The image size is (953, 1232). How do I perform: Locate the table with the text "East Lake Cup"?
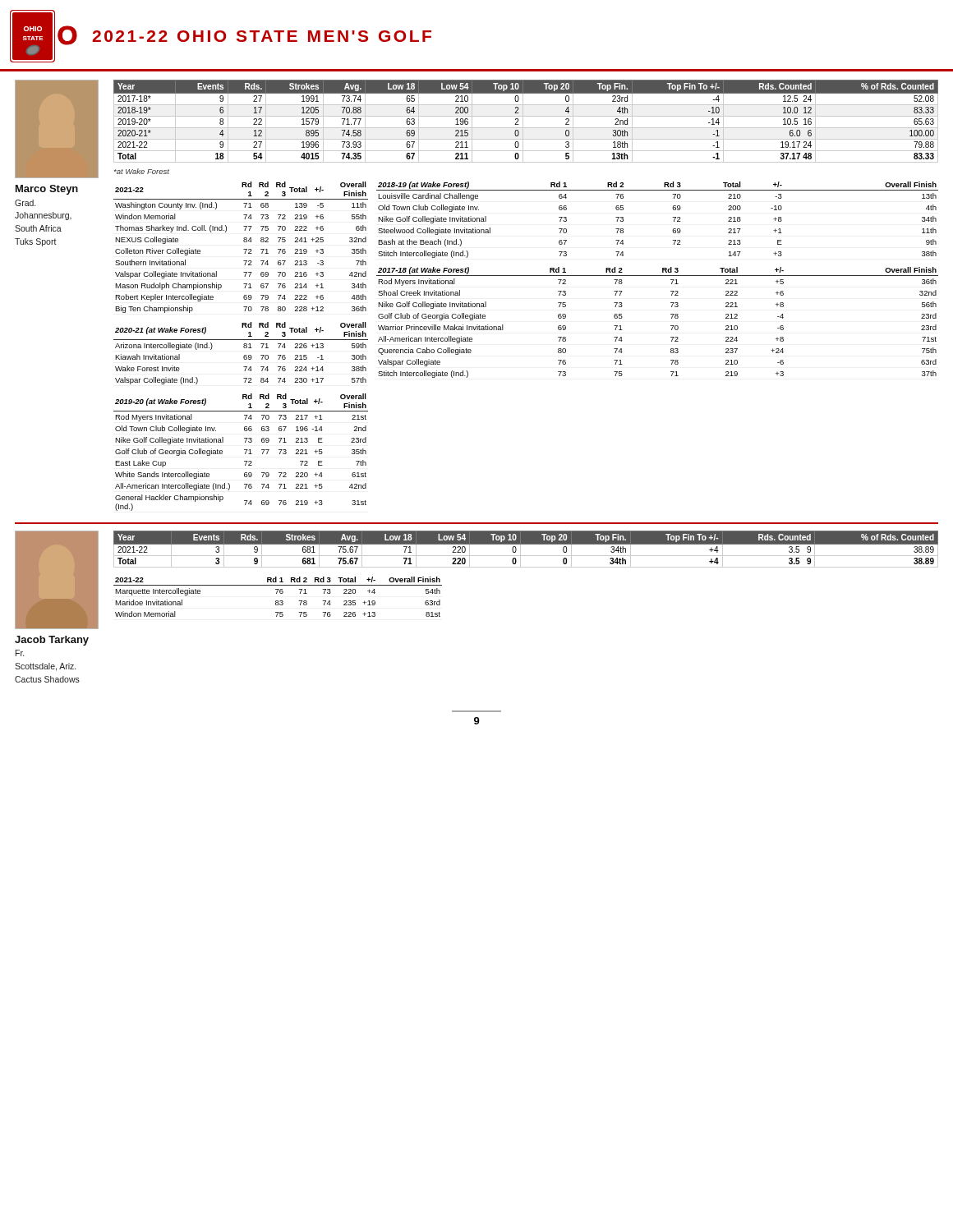coord(241,452)
